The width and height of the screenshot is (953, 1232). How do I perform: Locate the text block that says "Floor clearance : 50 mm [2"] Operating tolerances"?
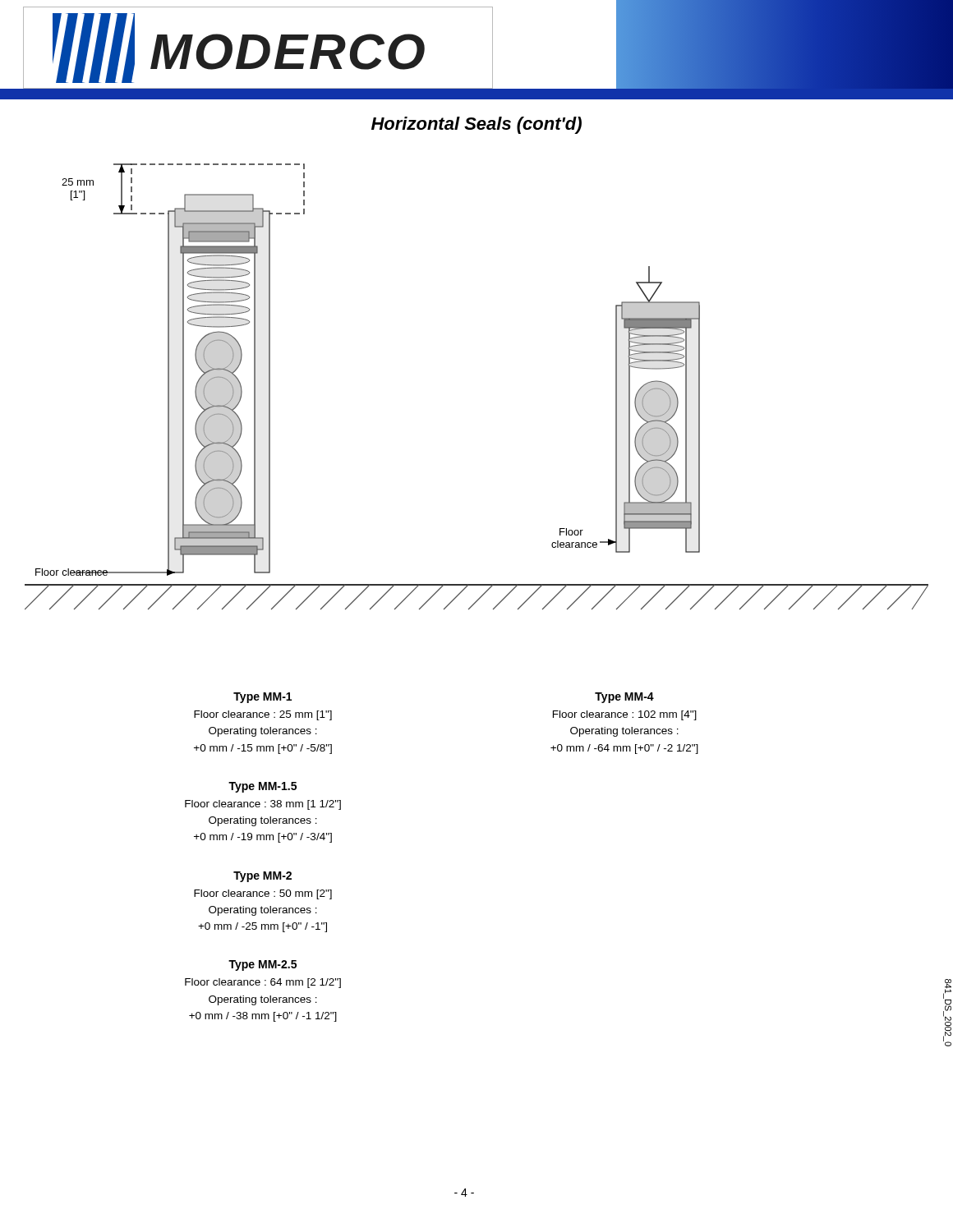tap(263, 910)
